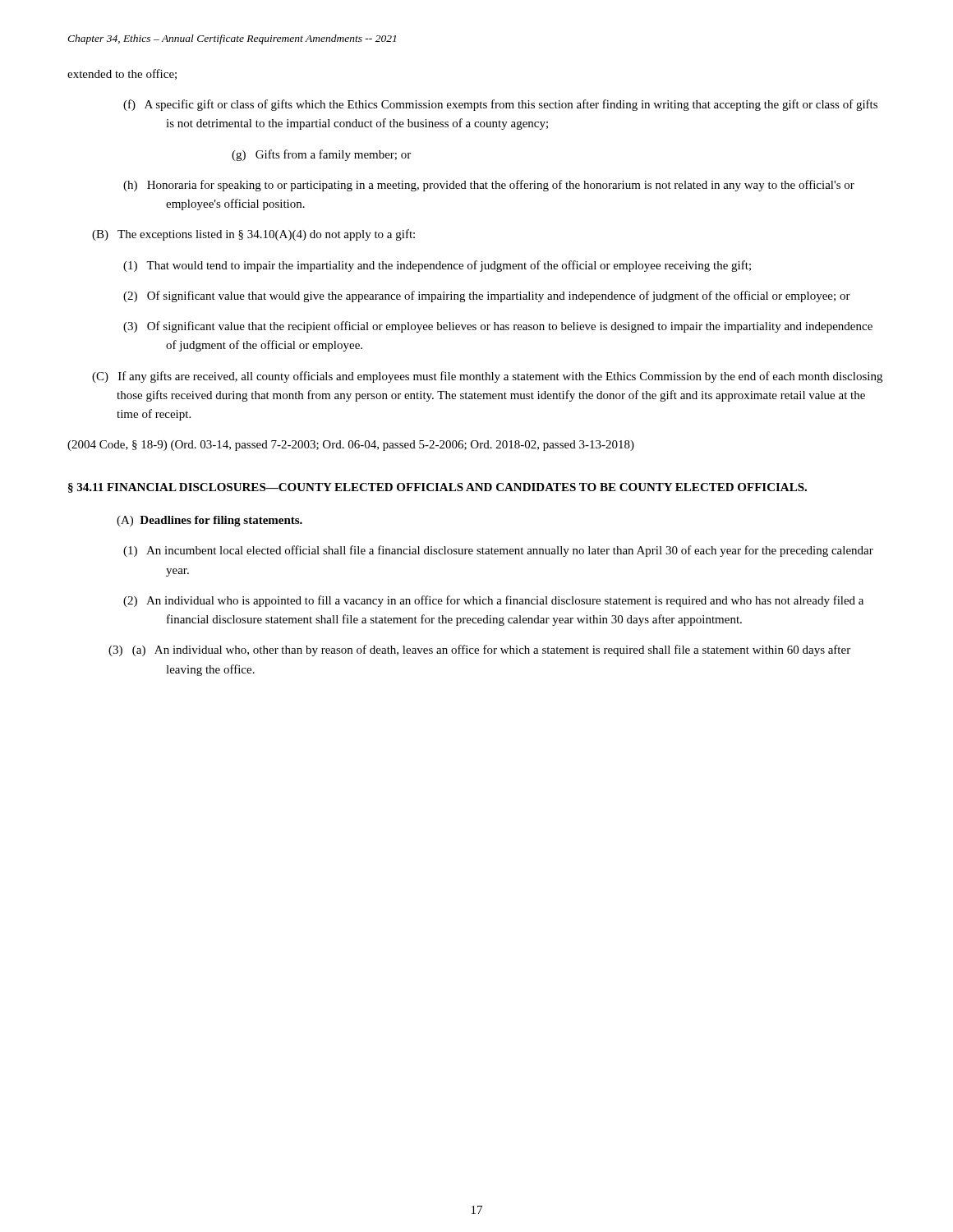The width and height of the screenshot is (953, 1232).
Task: Locate the text block with the text "(g) Gifts from a family member;"
Action: 321,154
